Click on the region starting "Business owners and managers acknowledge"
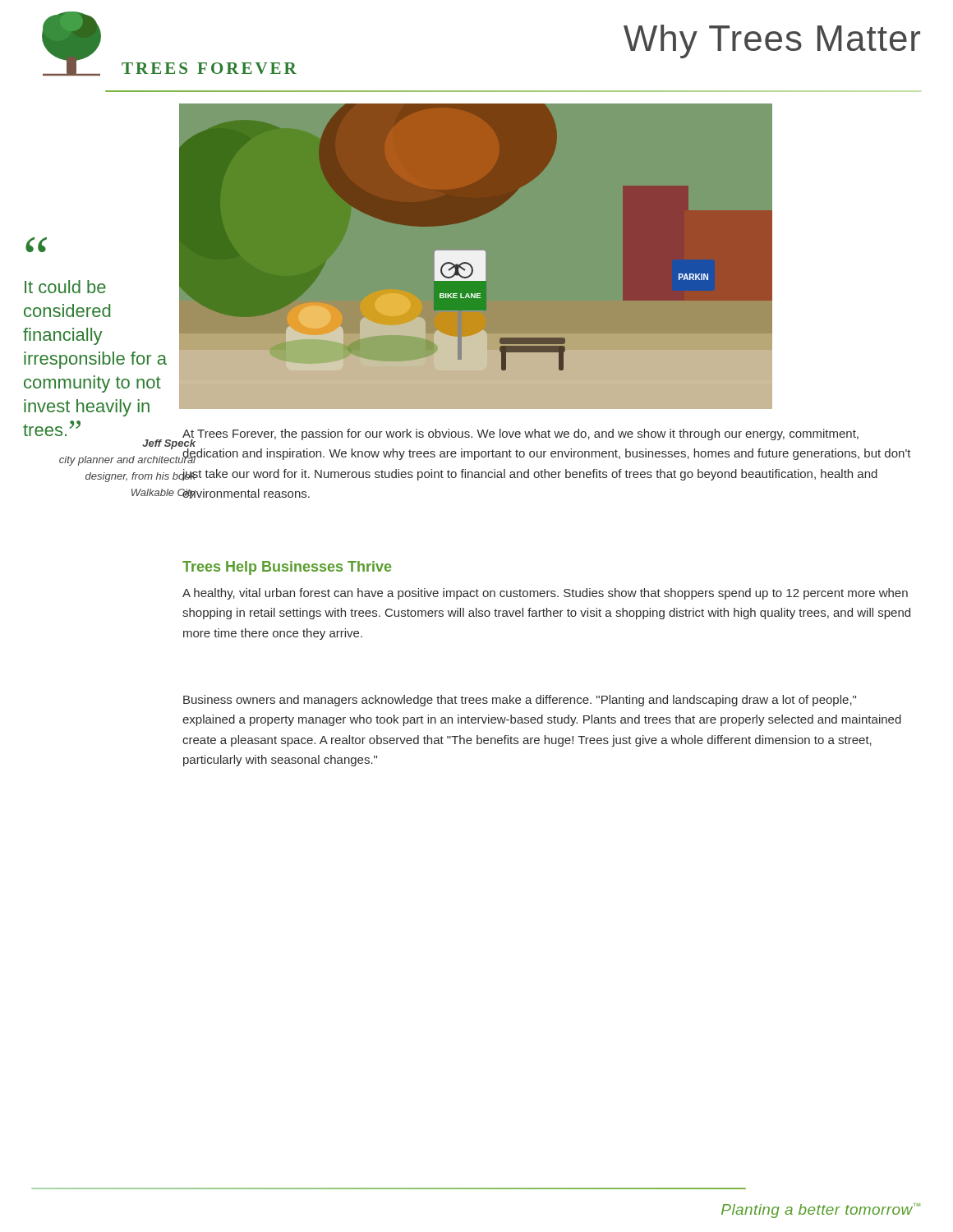This screenshot has width=953, height=1232. 542,729
